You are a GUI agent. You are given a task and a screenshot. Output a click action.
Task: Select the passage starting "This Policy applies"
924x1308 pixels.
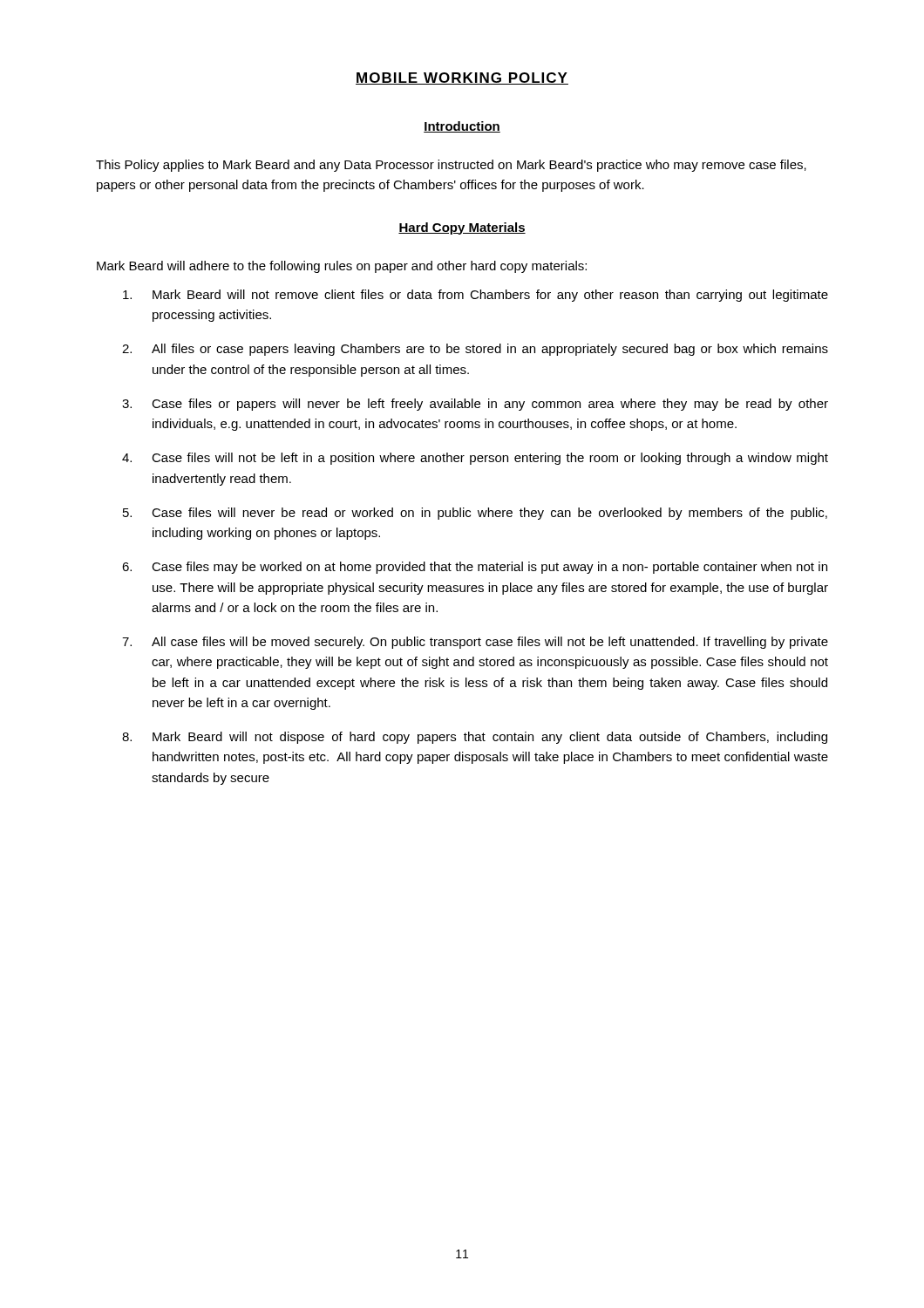click(x=451, y=174)
